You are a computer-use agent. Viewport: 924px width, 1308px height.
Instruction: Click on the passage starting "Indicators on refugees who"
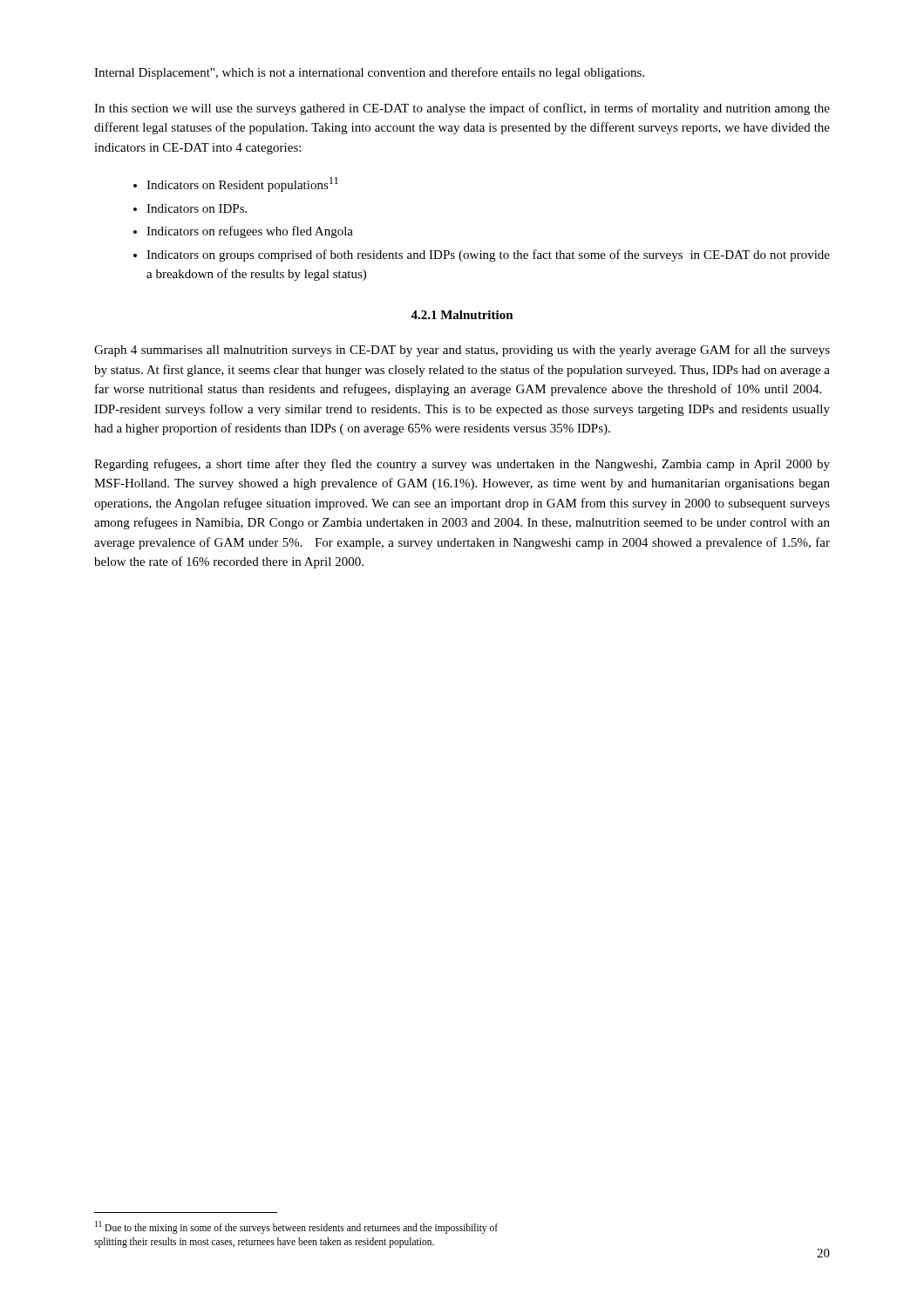point(243,232)
